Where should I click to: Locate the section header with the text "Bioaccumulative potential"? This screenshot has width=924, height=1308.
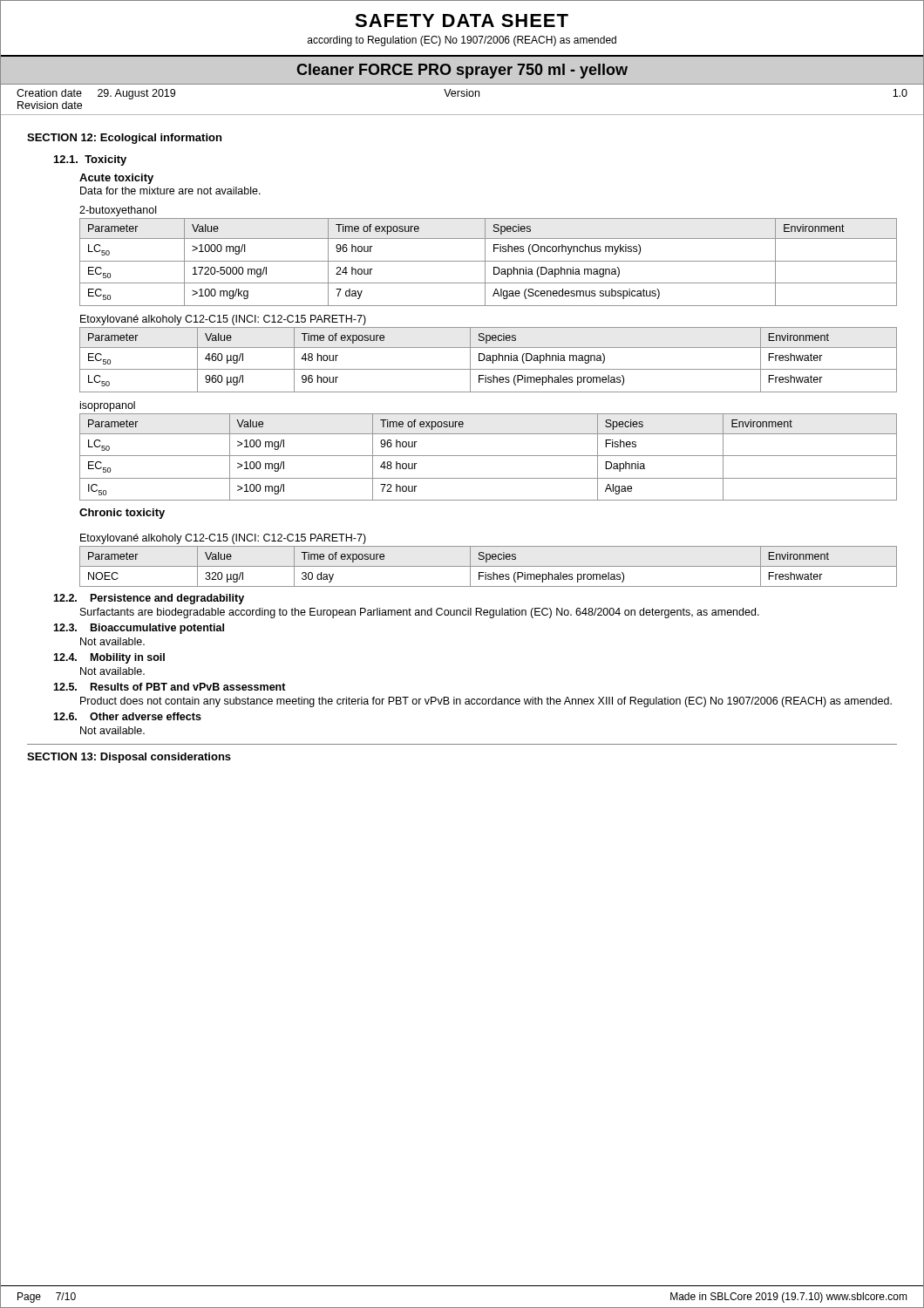pos(157,628)
